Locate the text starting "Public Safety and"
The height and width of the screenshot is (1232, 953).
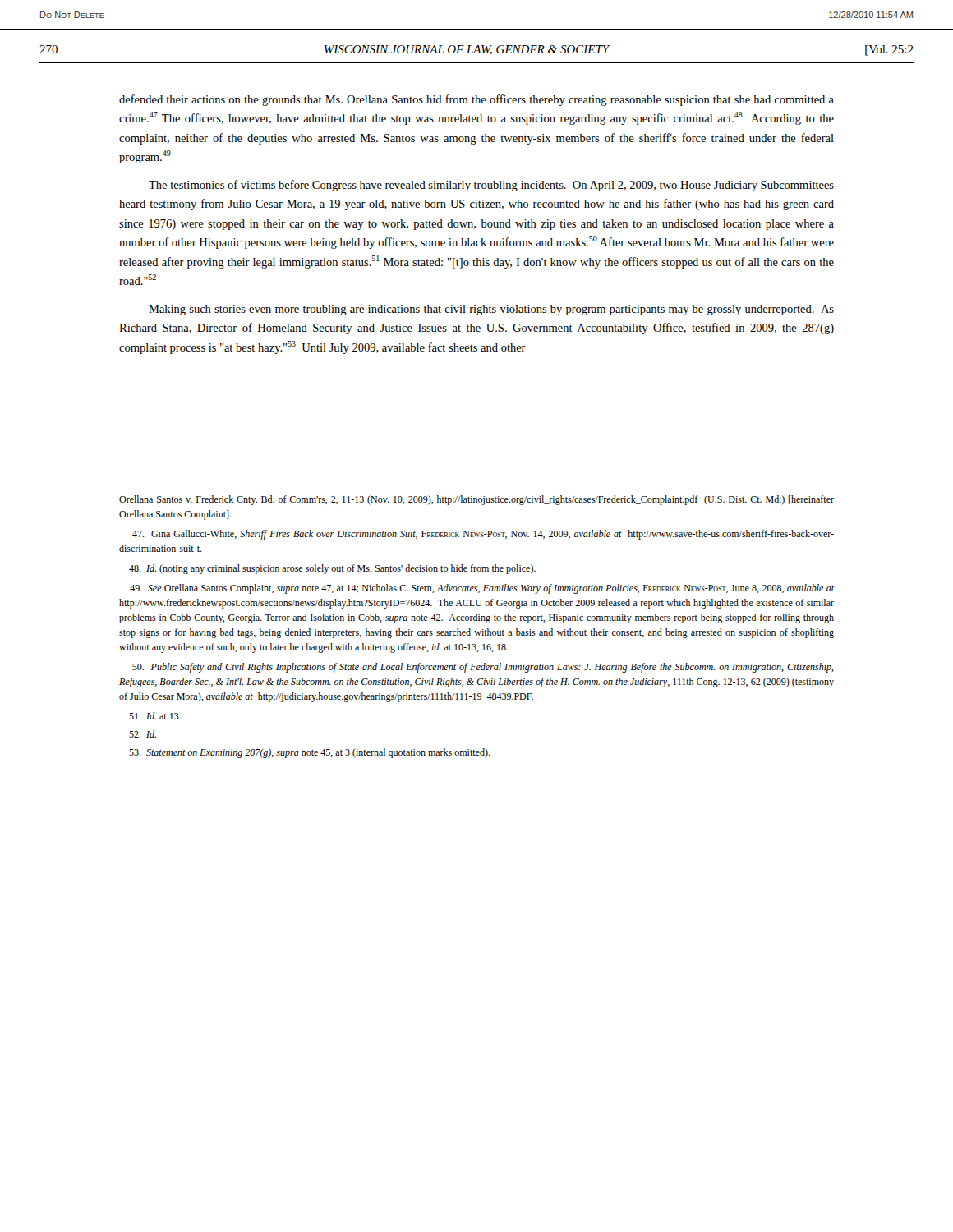click(x=476, y=682)
